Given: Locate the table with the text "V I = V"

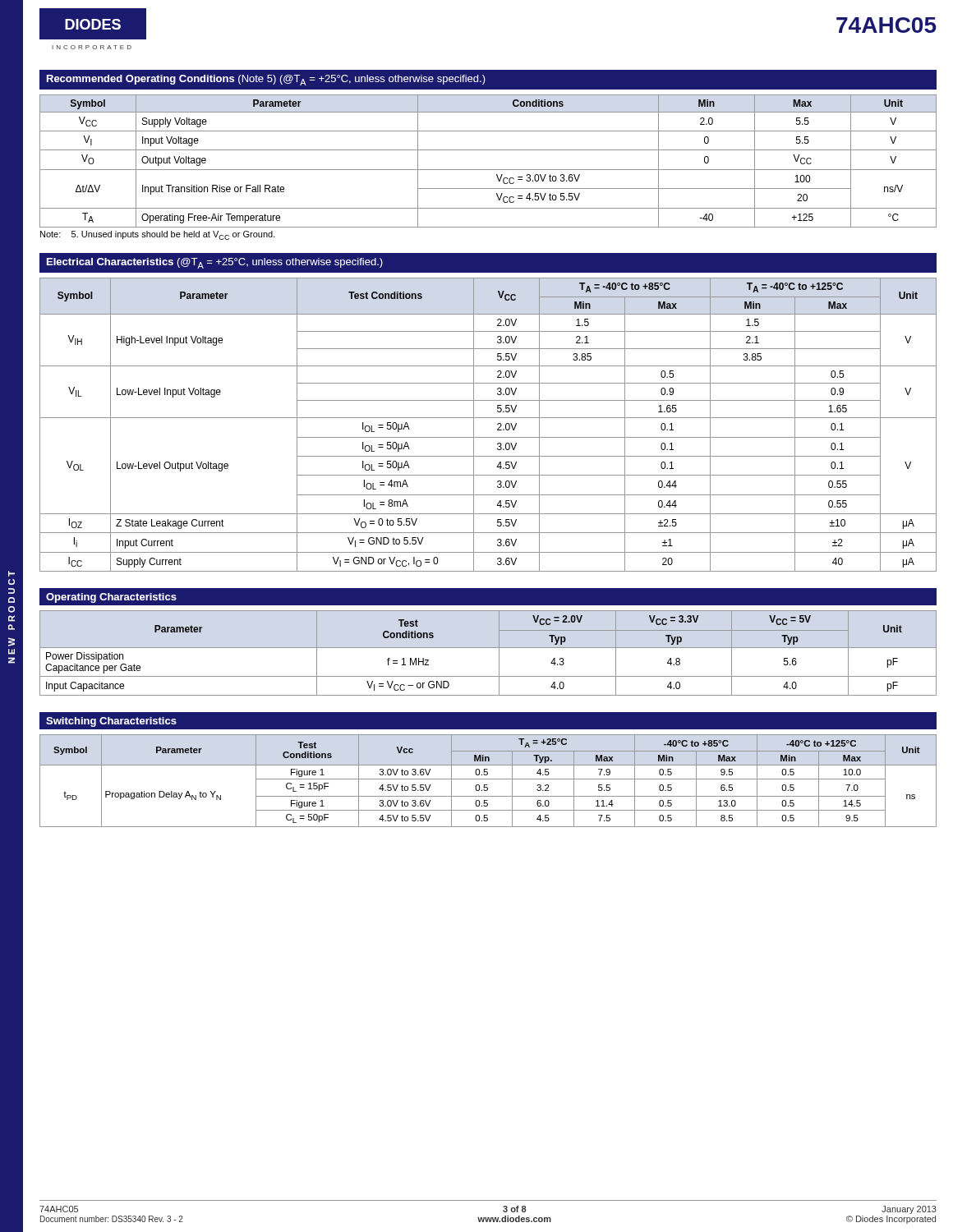Looking at the screenshot, I should pos(488,653).
